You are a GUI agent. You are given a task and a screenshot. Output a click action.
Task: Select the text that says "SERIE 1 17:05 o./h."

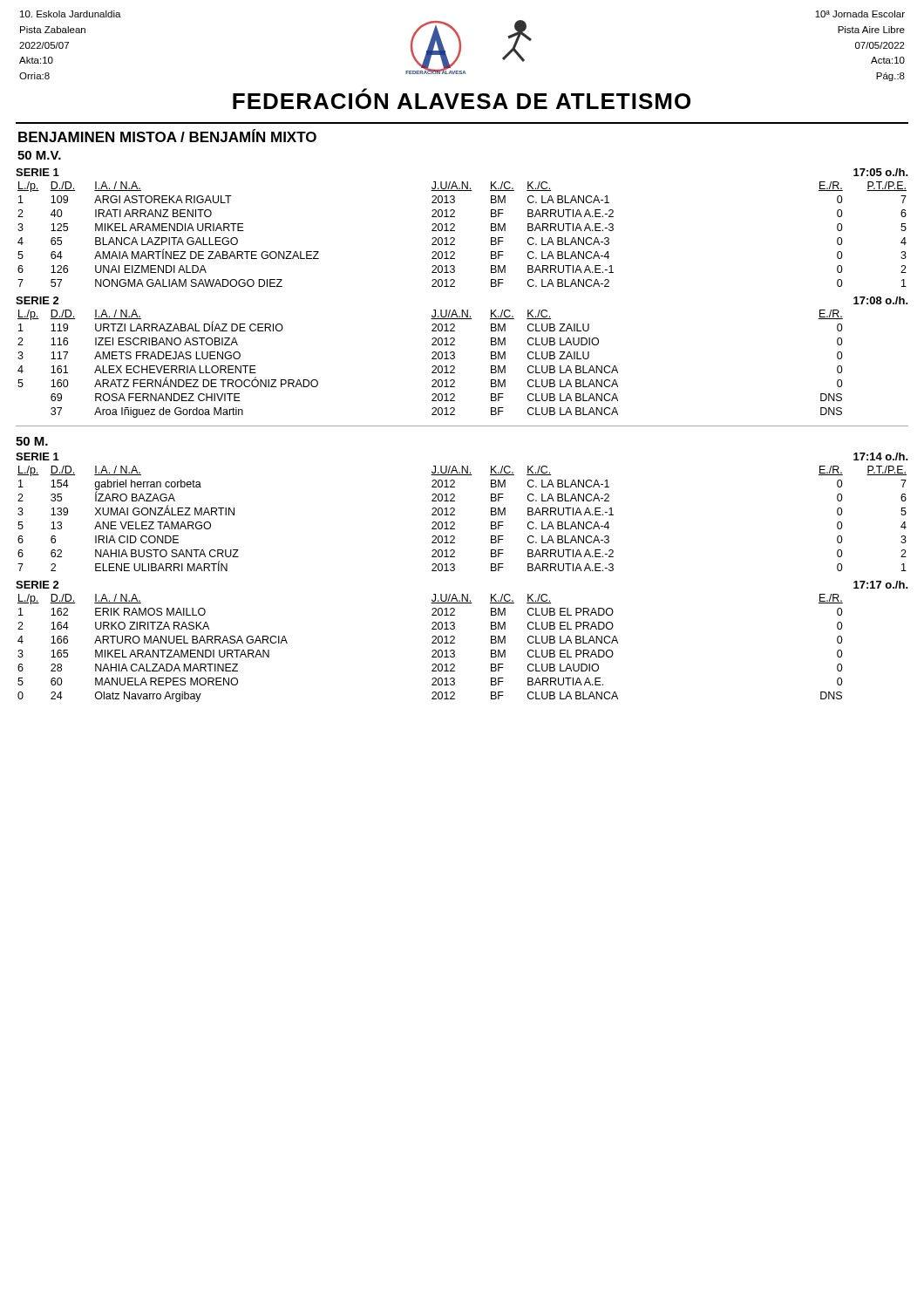pyautogui.click(x=462, y=172)
